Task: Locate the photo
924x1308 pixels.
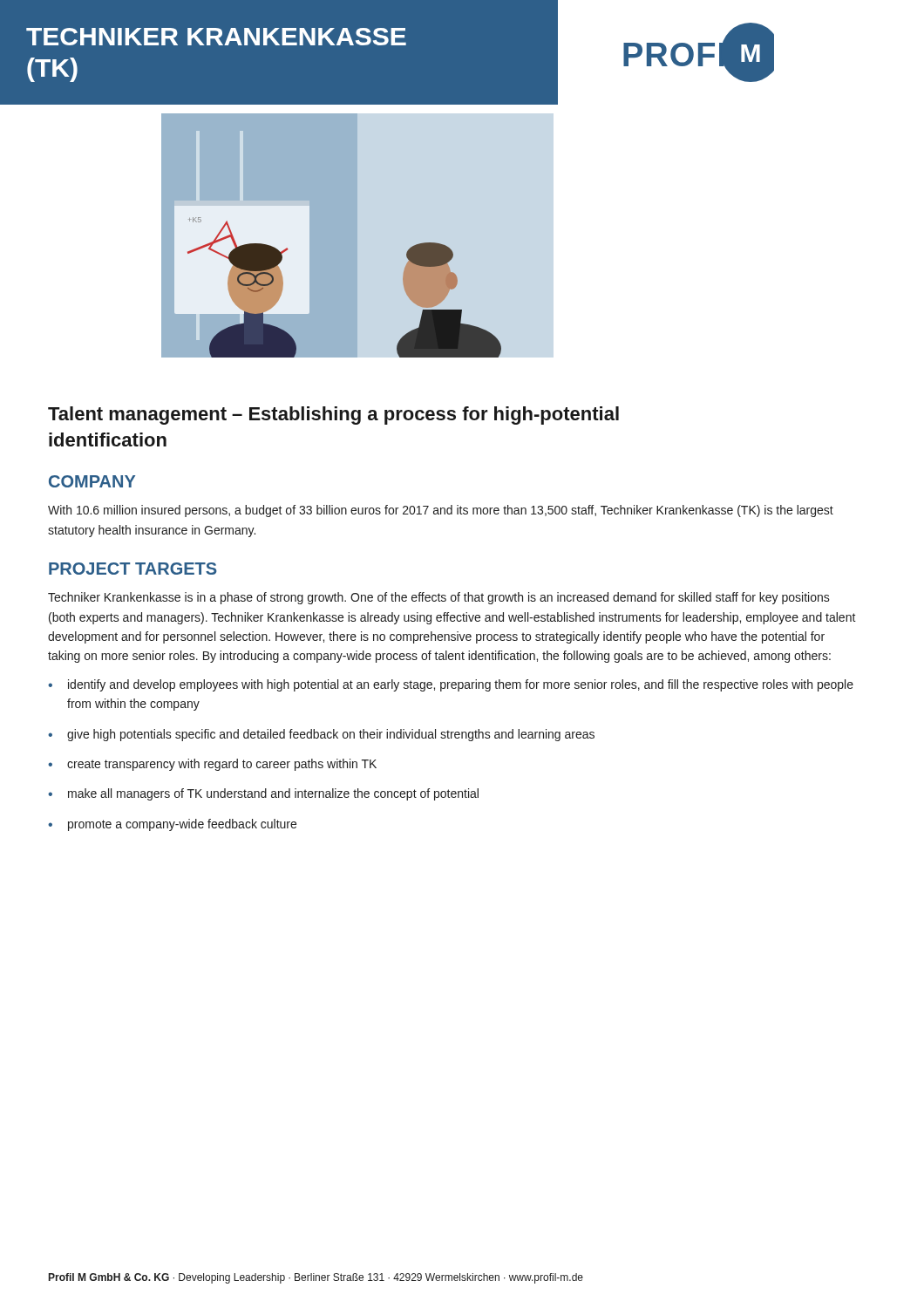Action: 357,235
